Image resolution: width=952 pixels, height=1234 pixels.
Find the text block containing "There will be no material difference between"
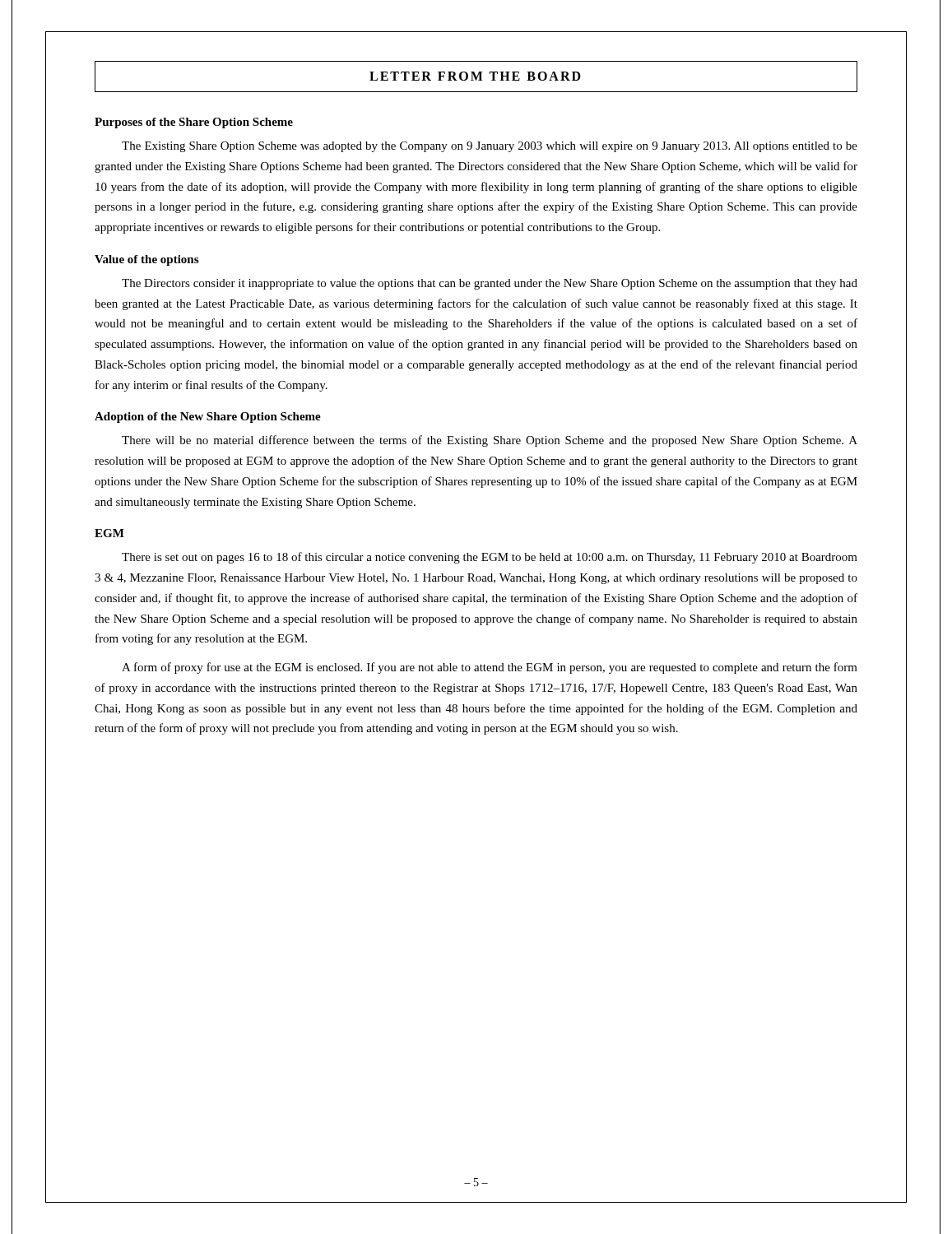(x=476, y=471)
